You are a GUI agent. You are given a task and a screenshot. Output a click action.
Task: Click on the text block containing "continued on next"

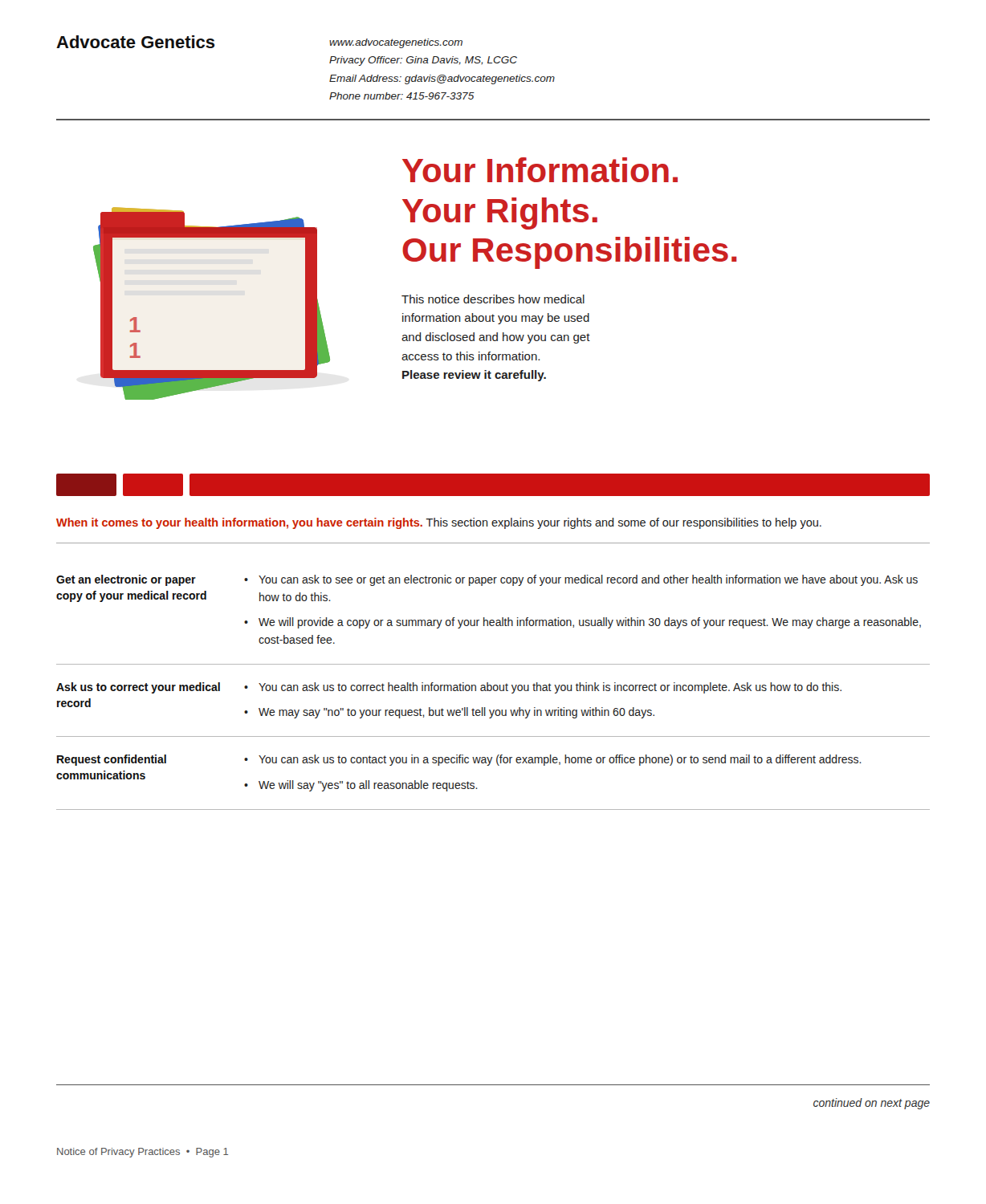871,1103
